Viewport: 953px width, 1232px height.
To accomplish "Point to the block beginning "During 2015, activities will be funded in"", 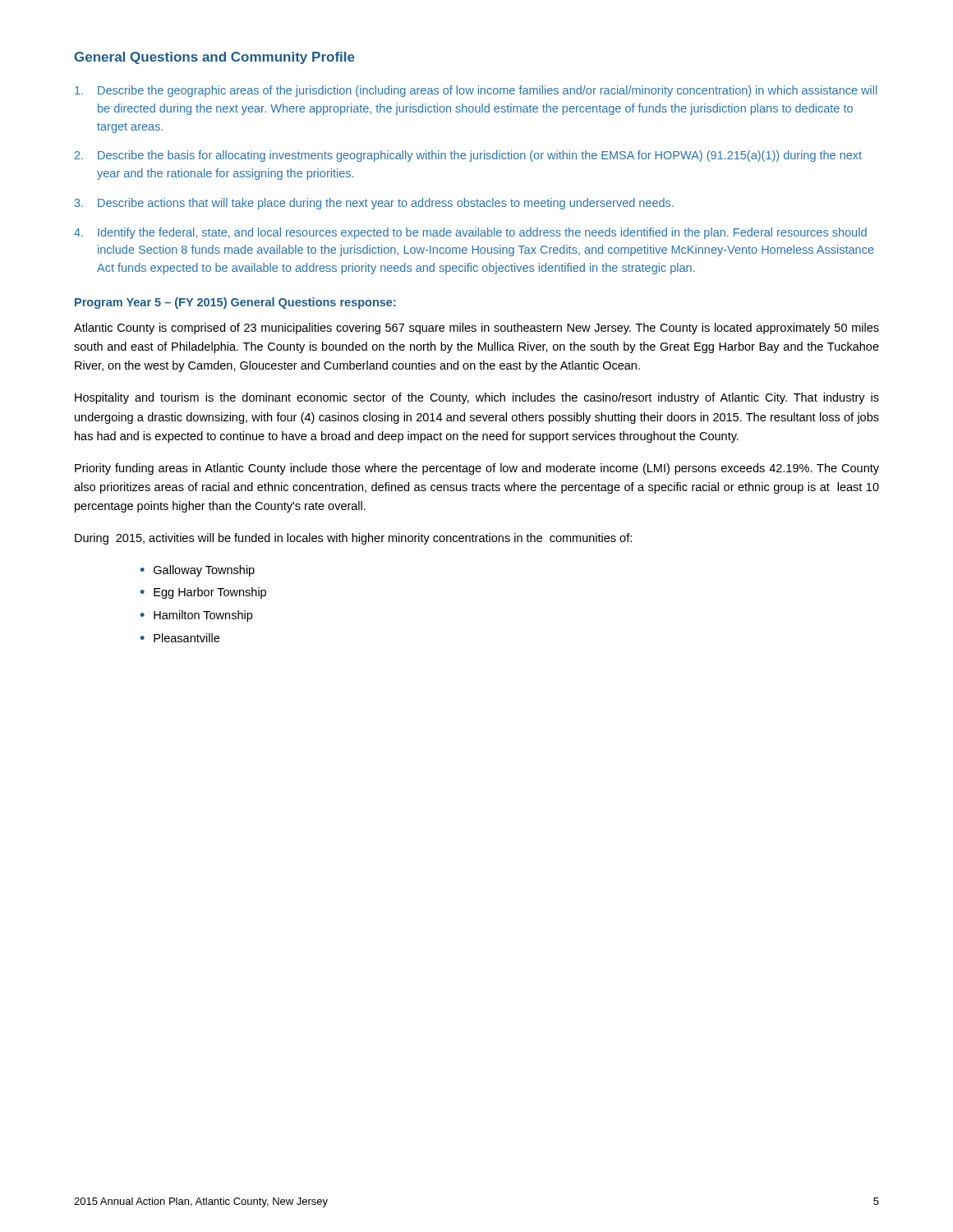I will coord(353,538).
